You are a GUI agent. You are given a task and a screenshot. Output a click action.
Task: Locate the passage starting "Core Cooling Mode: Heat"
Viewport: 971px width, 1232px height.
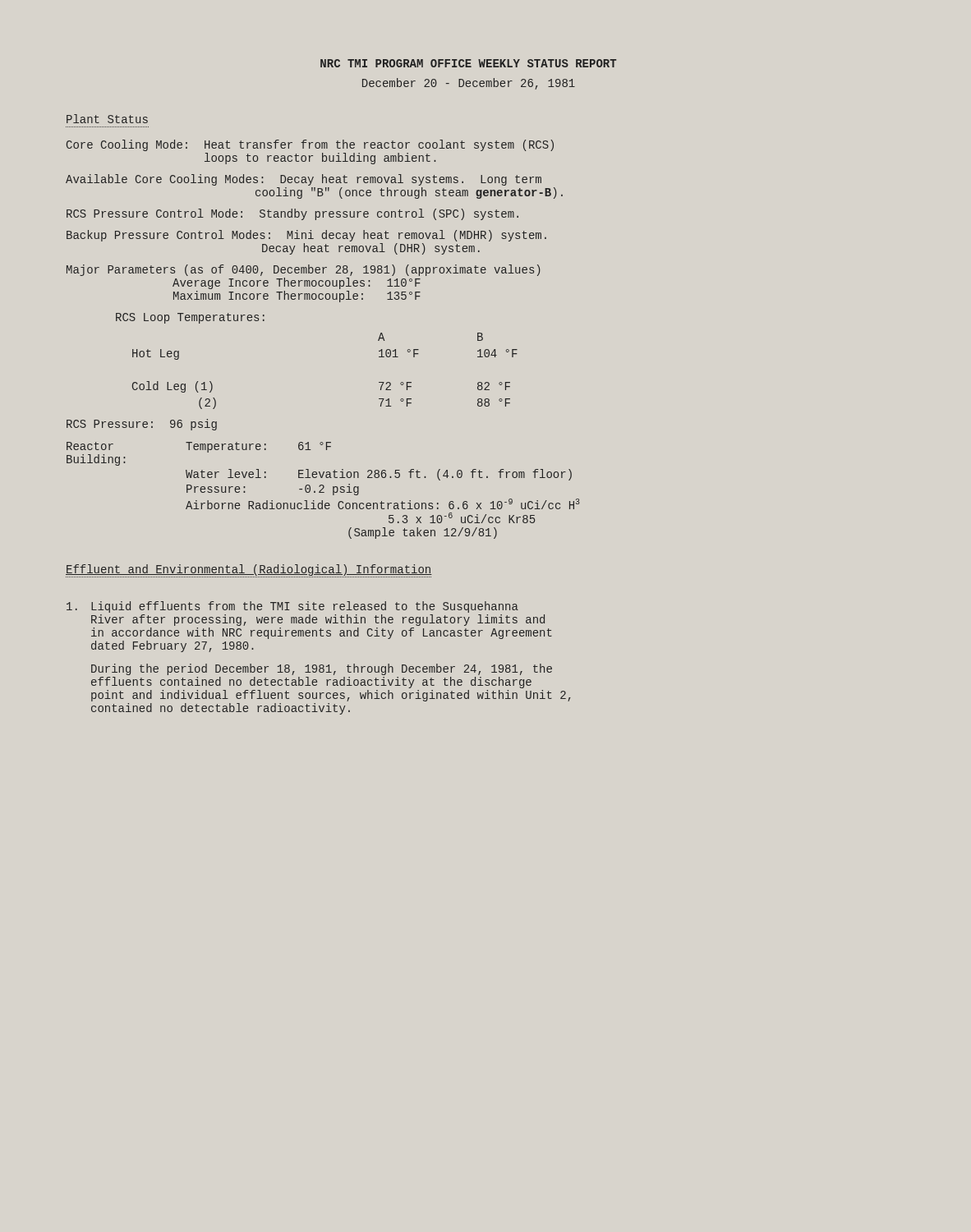[311, 152]
